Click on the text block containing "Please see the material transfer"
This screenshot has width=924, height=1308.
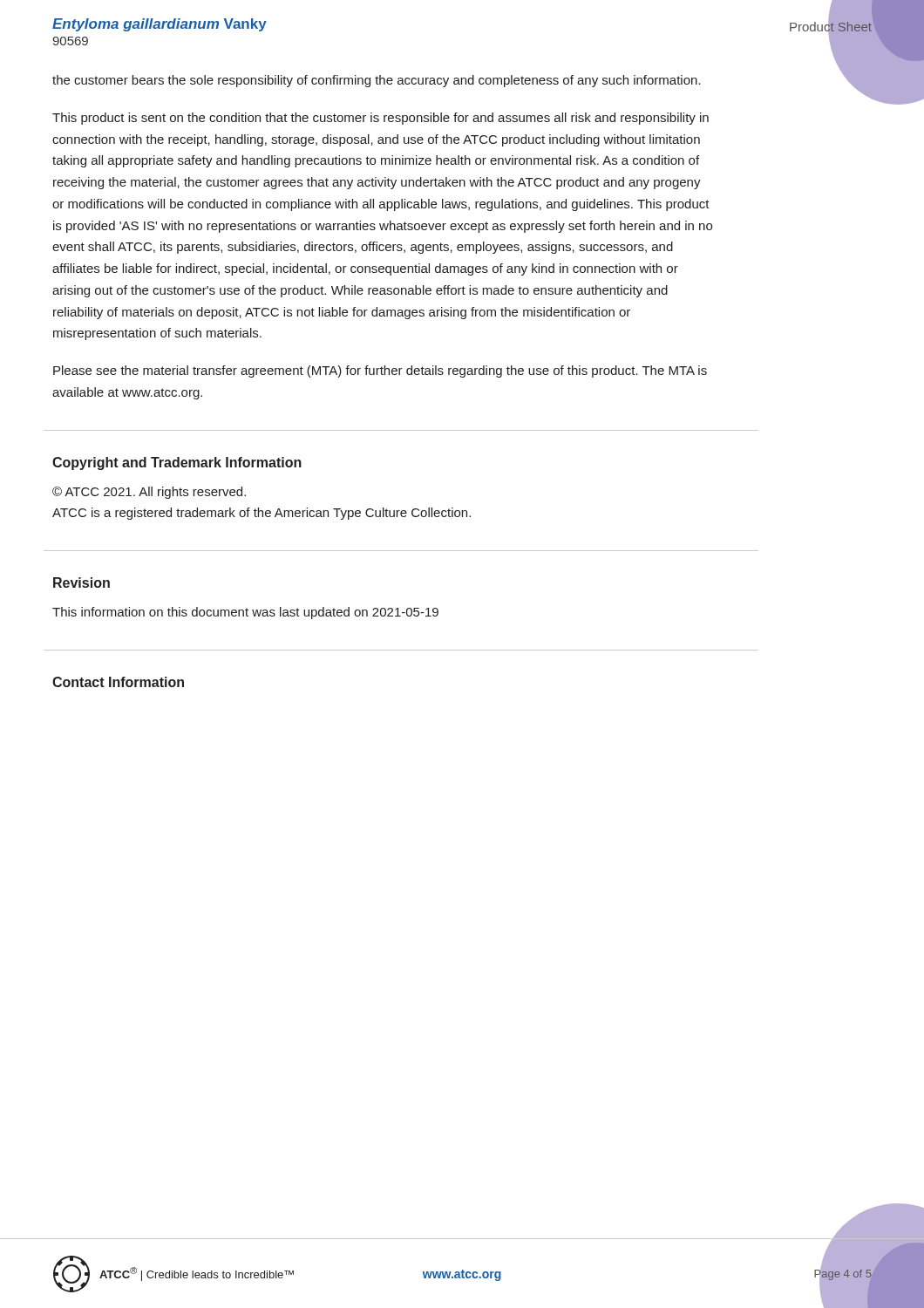pyautogui.click(x=380, y=381)
